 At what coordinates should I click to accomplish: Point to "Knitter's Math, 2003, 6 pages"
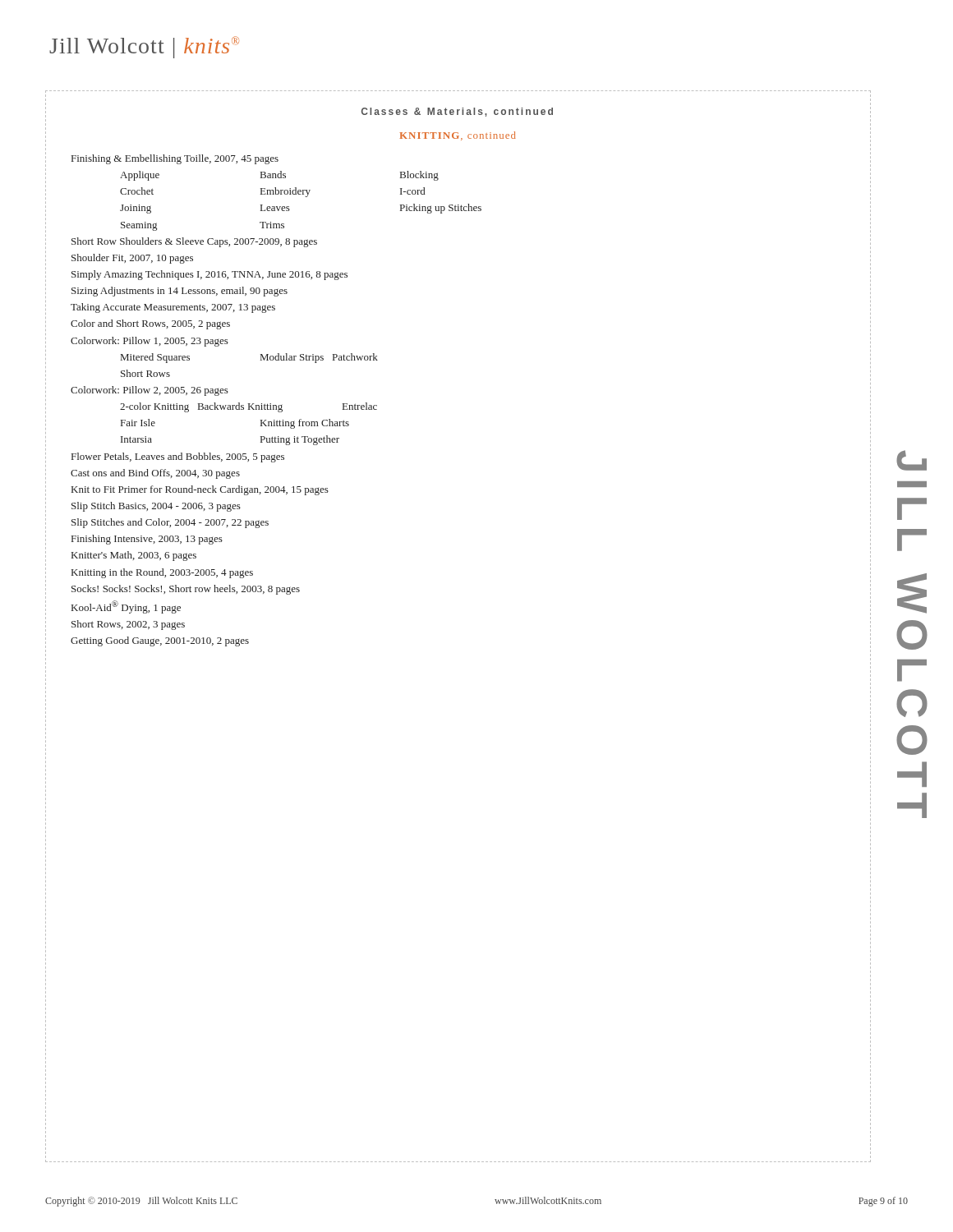134,555
